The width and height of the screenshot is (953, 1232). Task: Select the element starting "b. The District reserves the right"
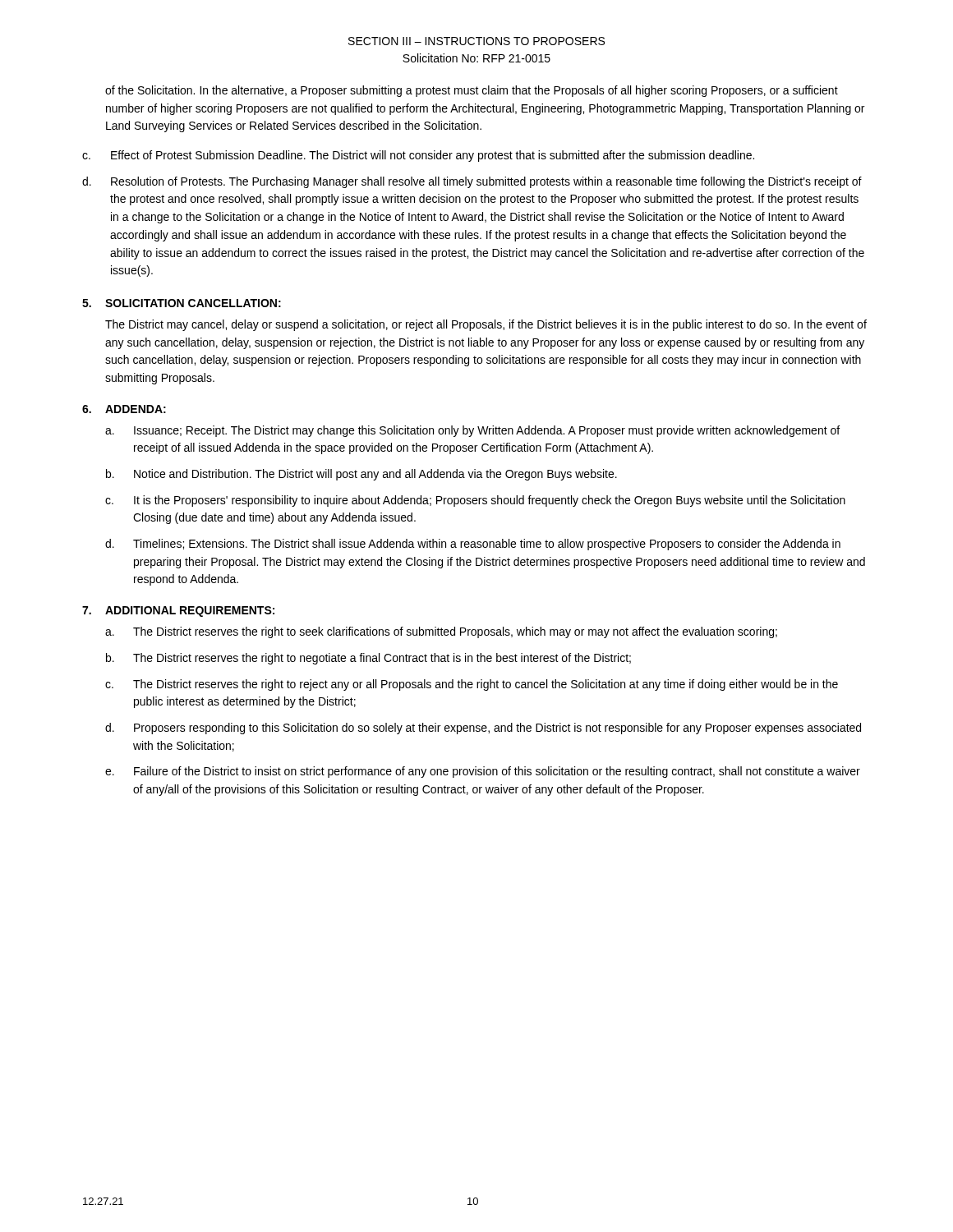(488, 658)
